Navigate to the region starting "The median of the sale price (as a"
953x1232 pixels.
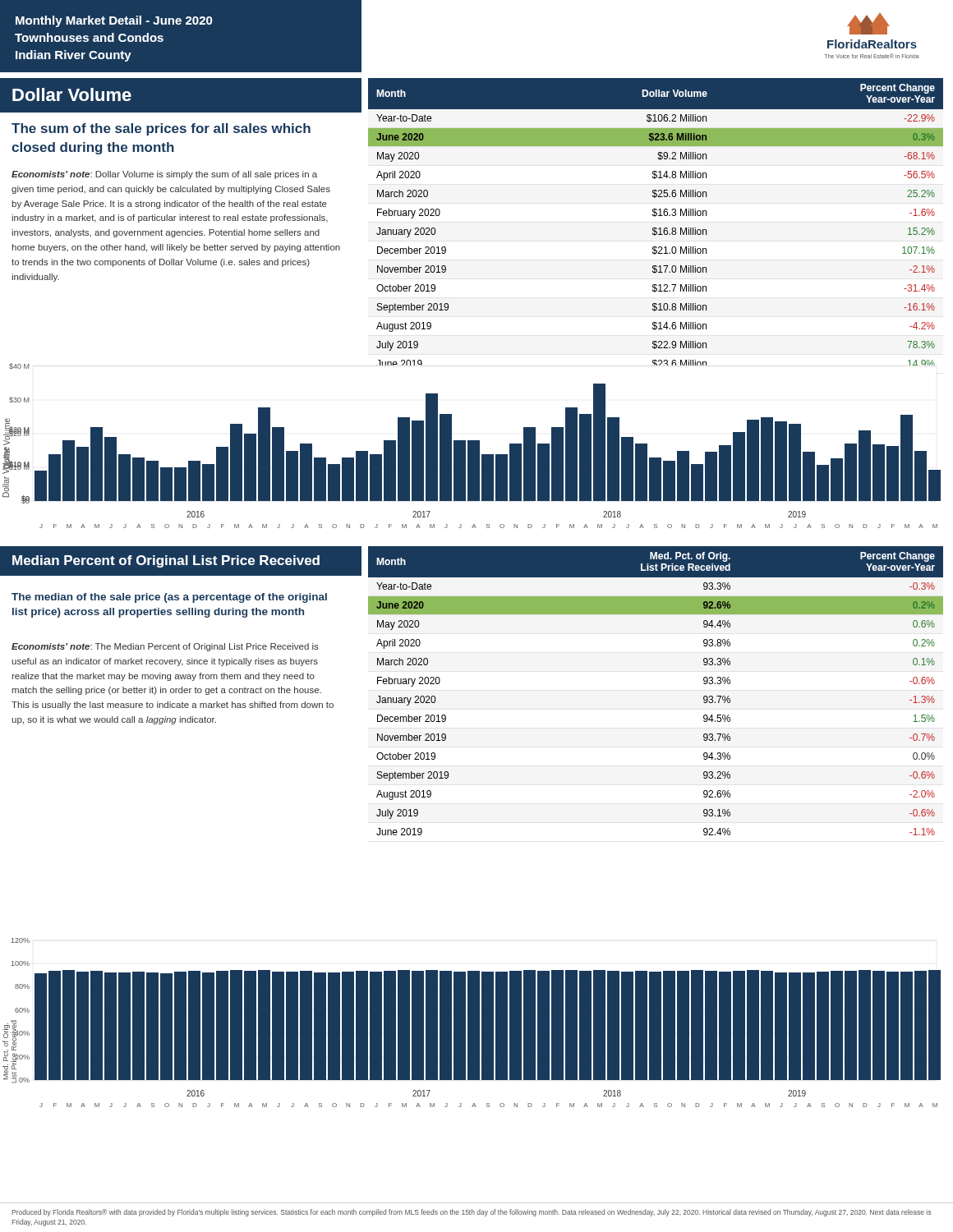170,604
